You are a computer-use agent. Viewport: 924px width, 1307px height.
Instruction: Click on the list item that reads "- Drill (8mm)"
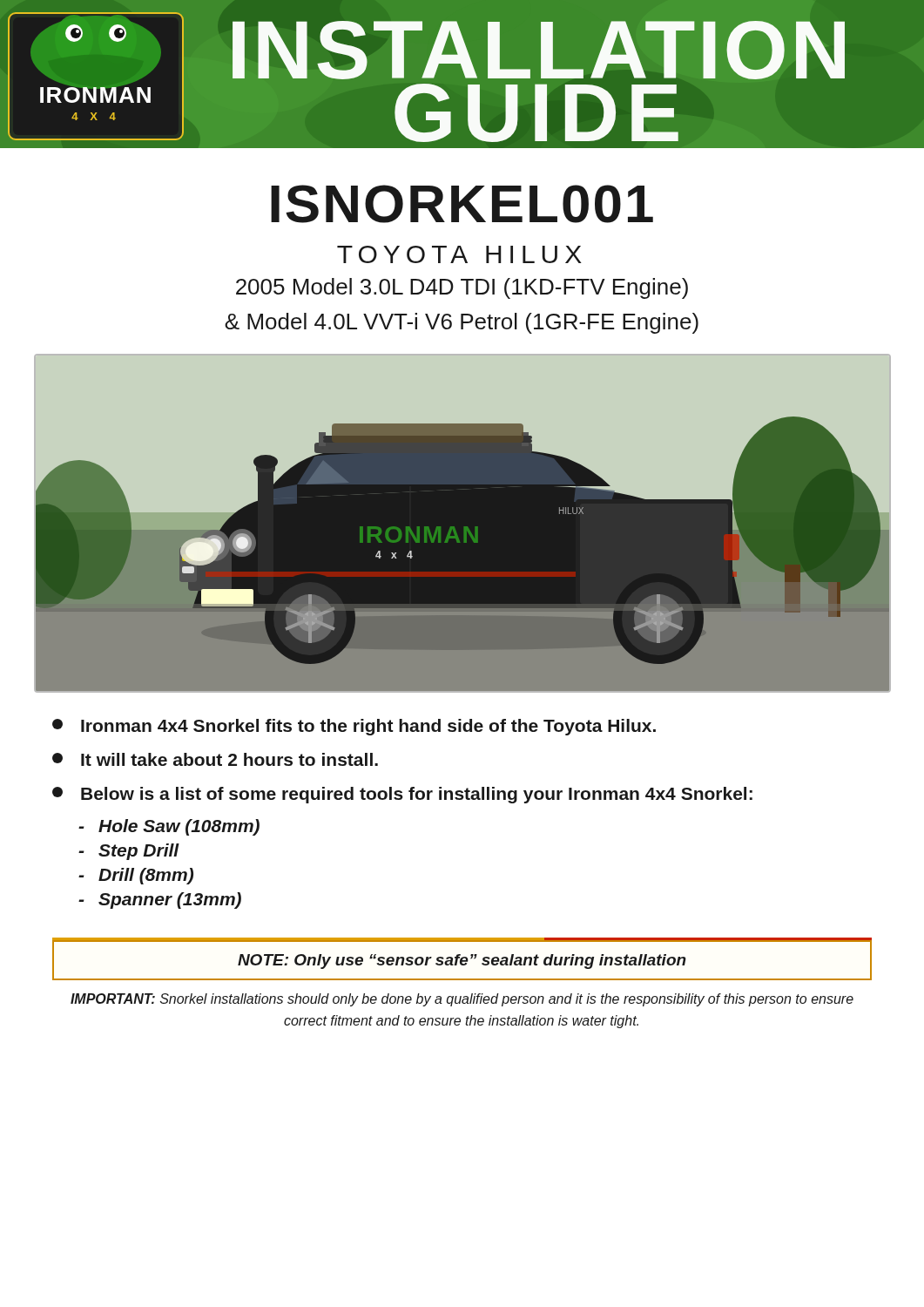[x=136, y=875]
